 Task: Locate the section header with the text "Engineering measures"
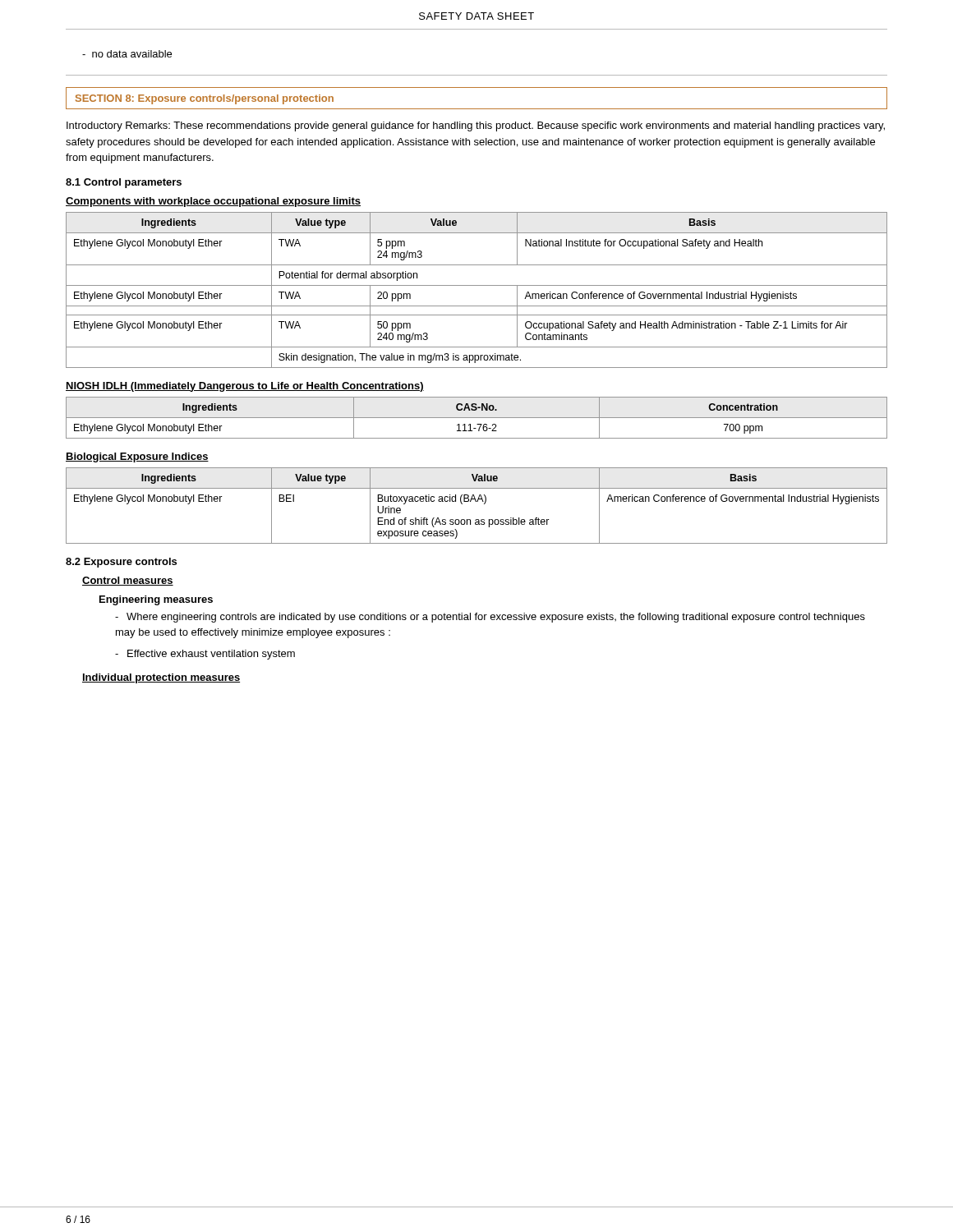coord(156,599)
